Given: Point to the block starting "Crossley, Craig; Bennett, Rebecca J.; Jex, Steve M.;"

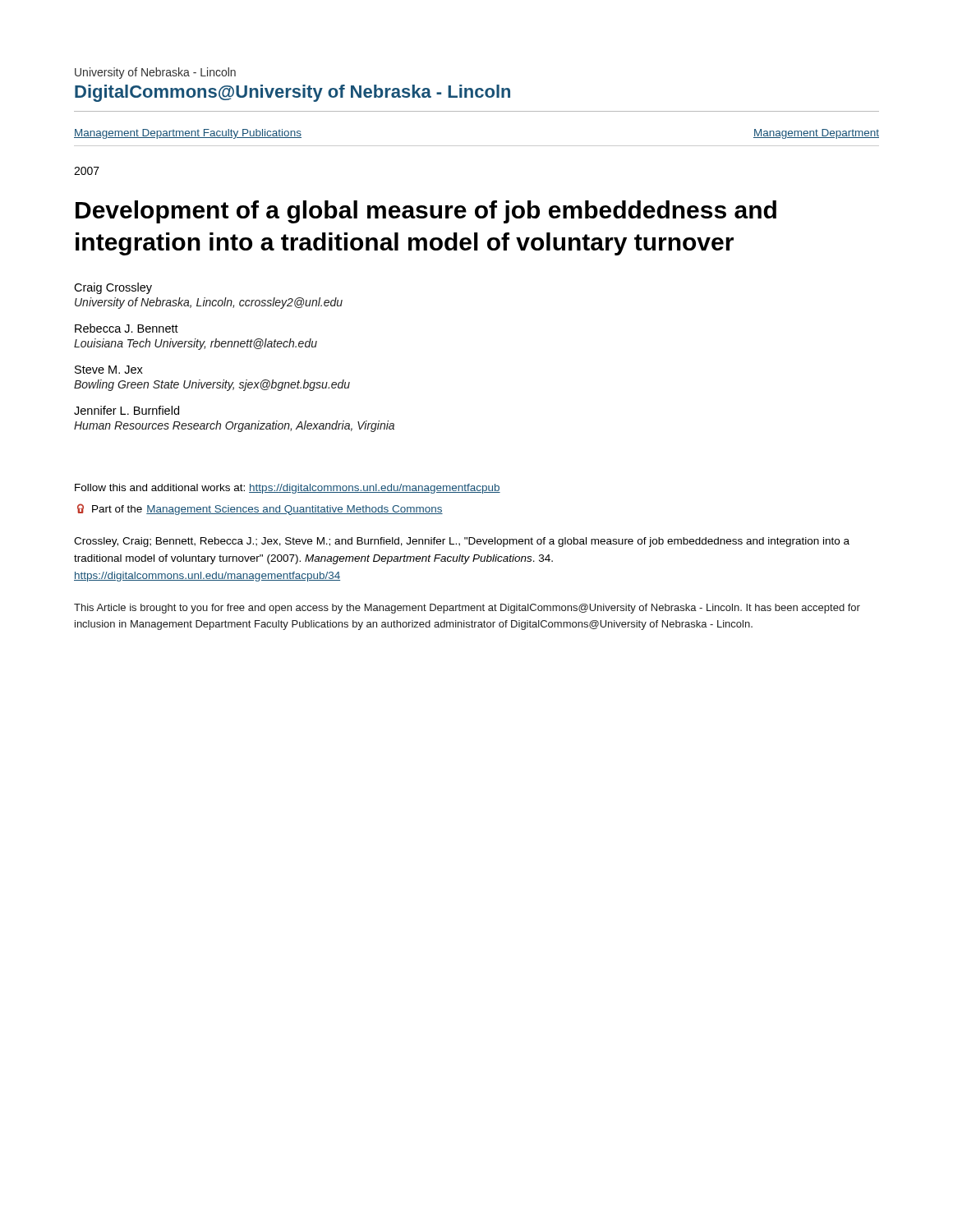Looking at the screenshot, I should pyautogui.click(x=462, y=558).
